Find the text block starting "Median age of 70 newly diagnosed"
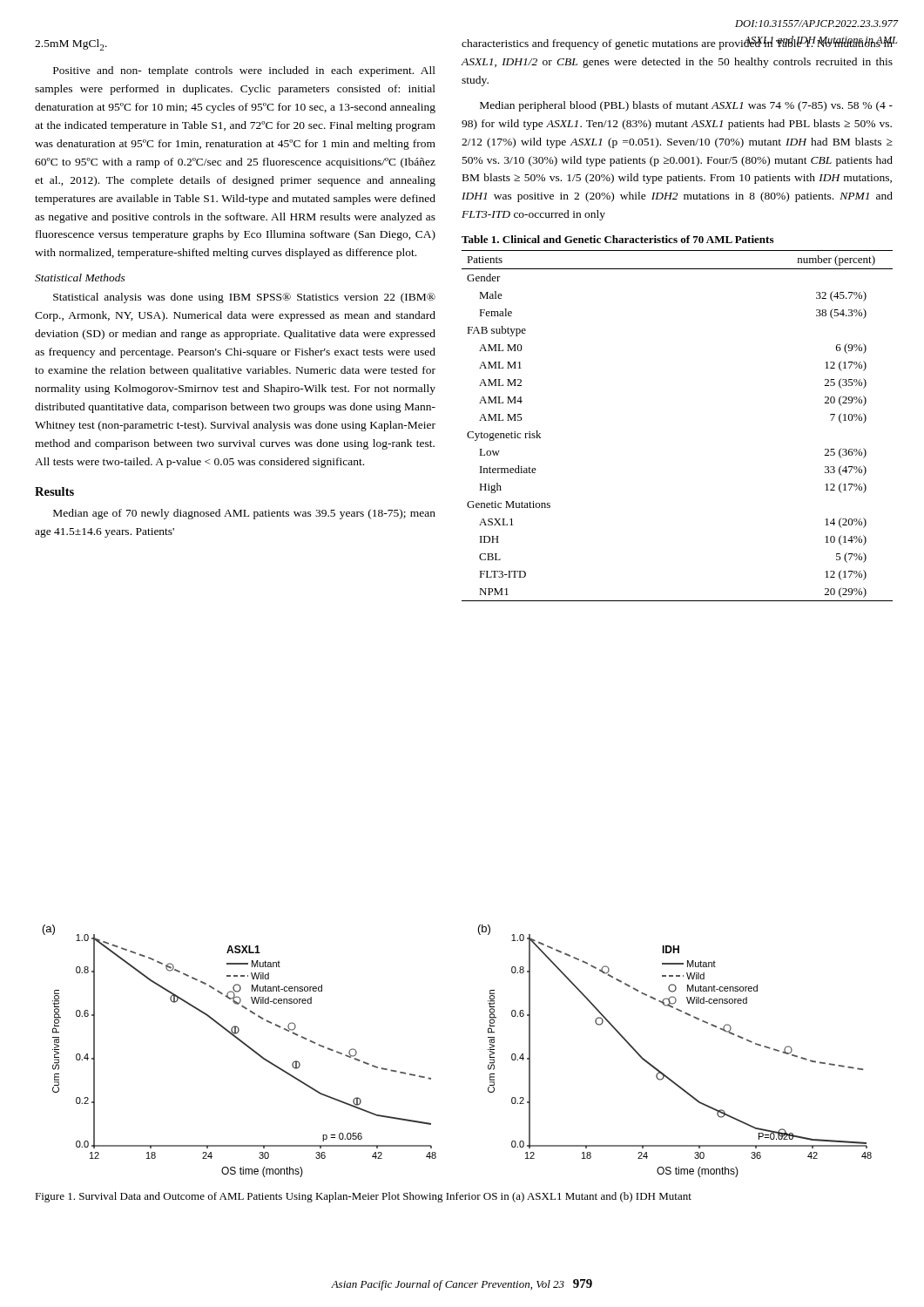This screenshot has width=924, height=1307. click(x=235, y=523)
